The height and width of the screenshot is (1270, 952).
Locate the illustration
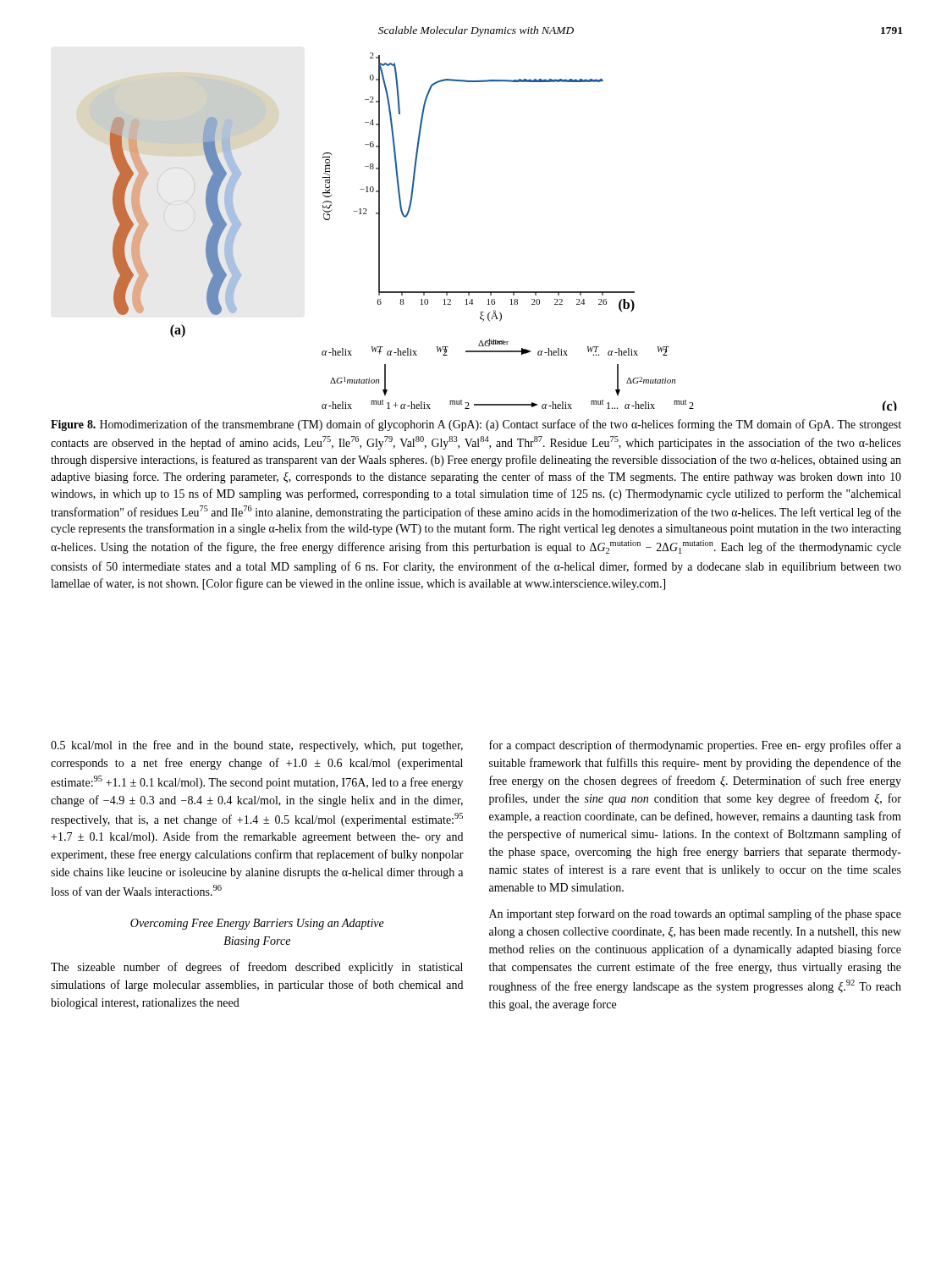coord(476,229)
